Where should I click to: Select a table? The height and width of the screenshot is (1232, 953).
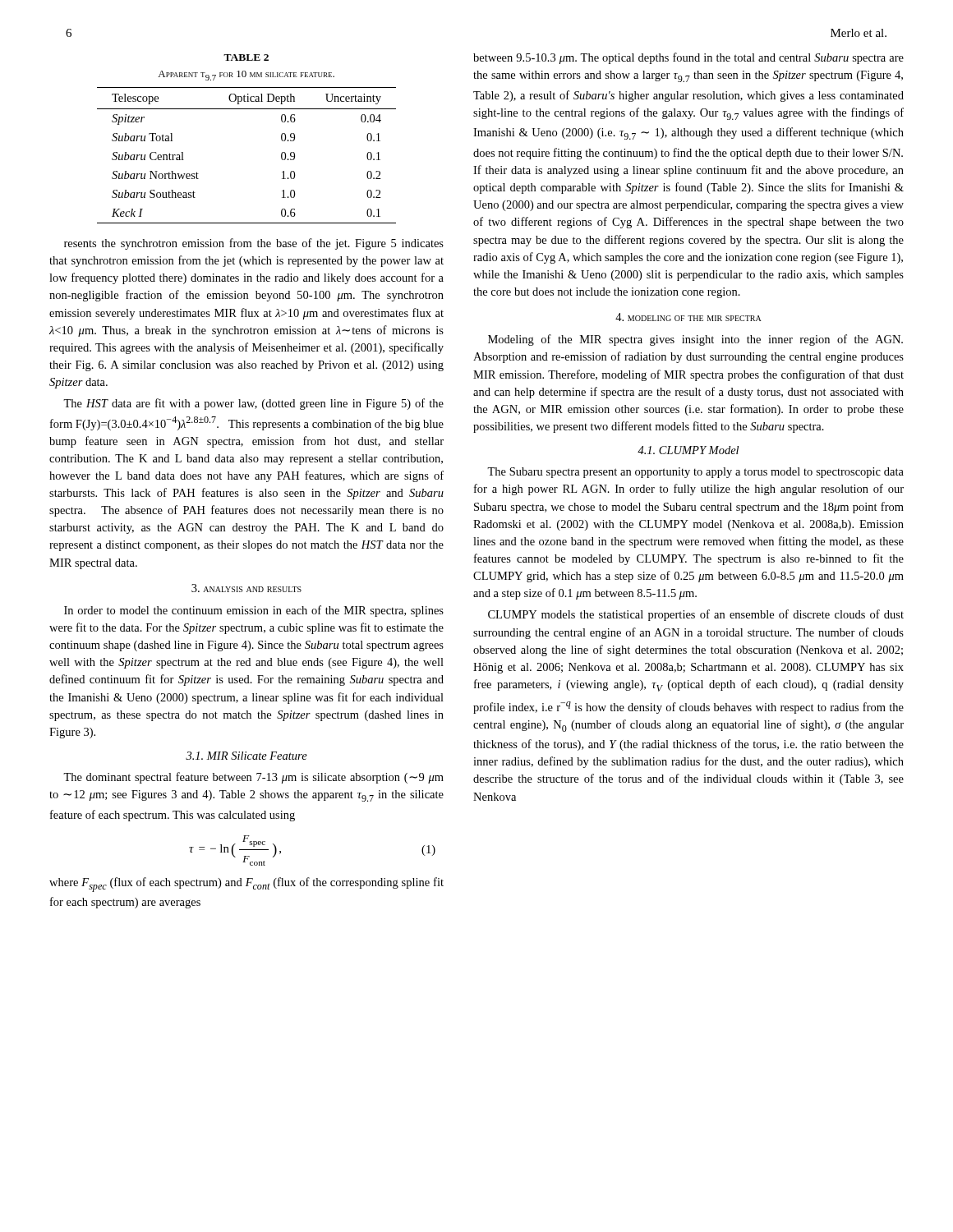coord(246,136)
